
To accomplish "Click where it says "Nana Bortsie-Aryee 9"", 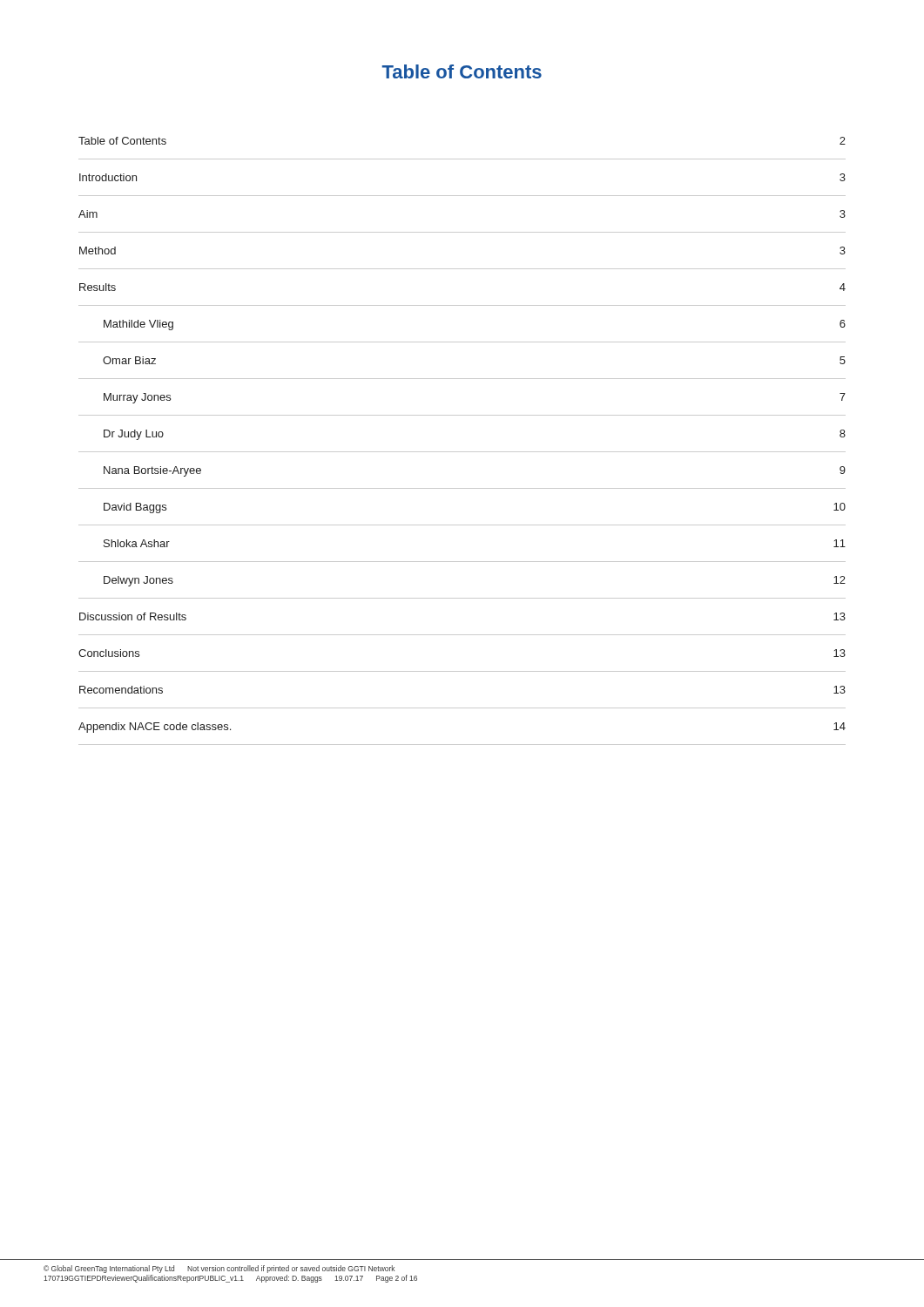I will click(x=152, y=471).
